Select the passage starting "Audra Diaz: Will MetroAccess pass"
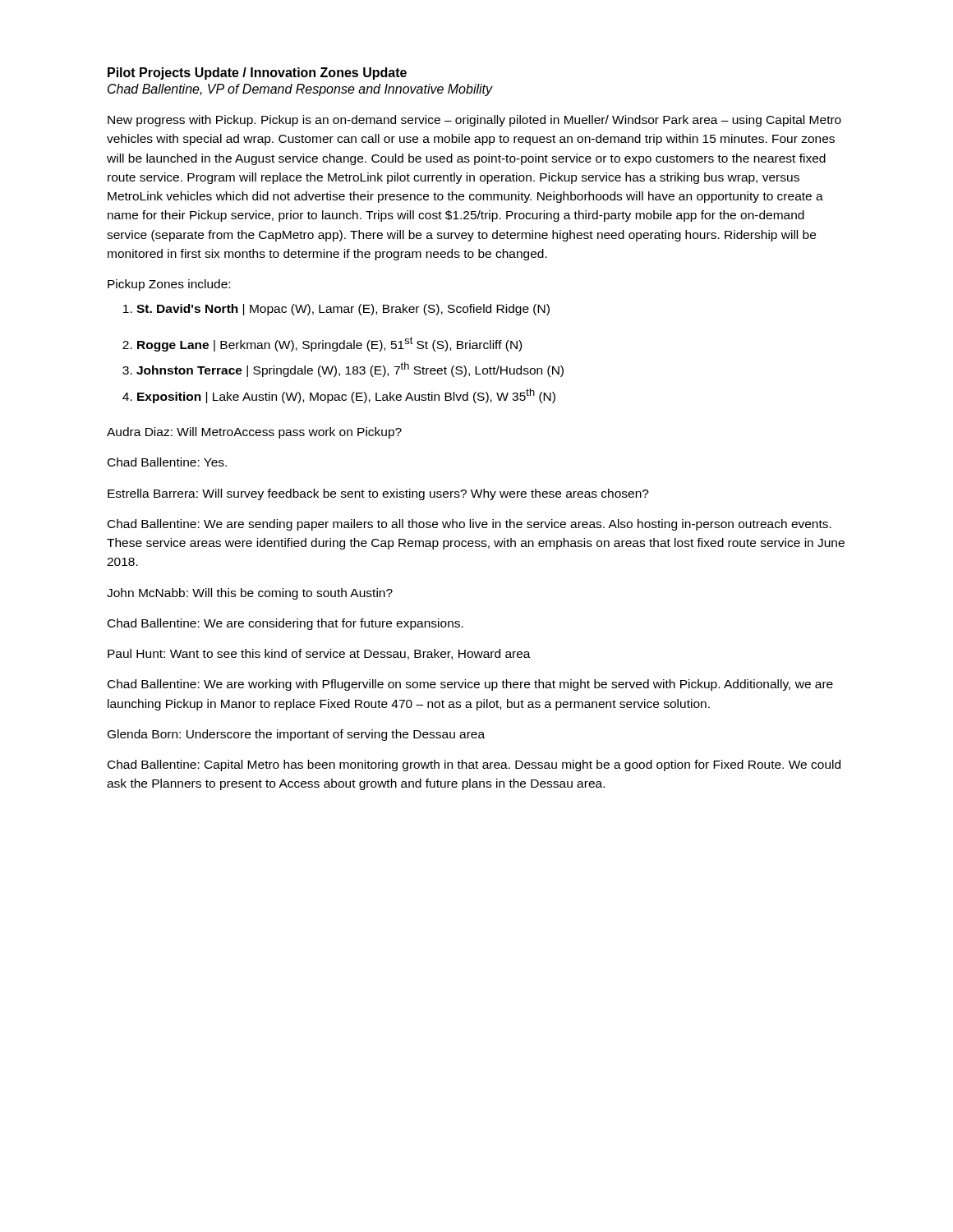This screenshot has height=1232, width=953. point(254,432)
